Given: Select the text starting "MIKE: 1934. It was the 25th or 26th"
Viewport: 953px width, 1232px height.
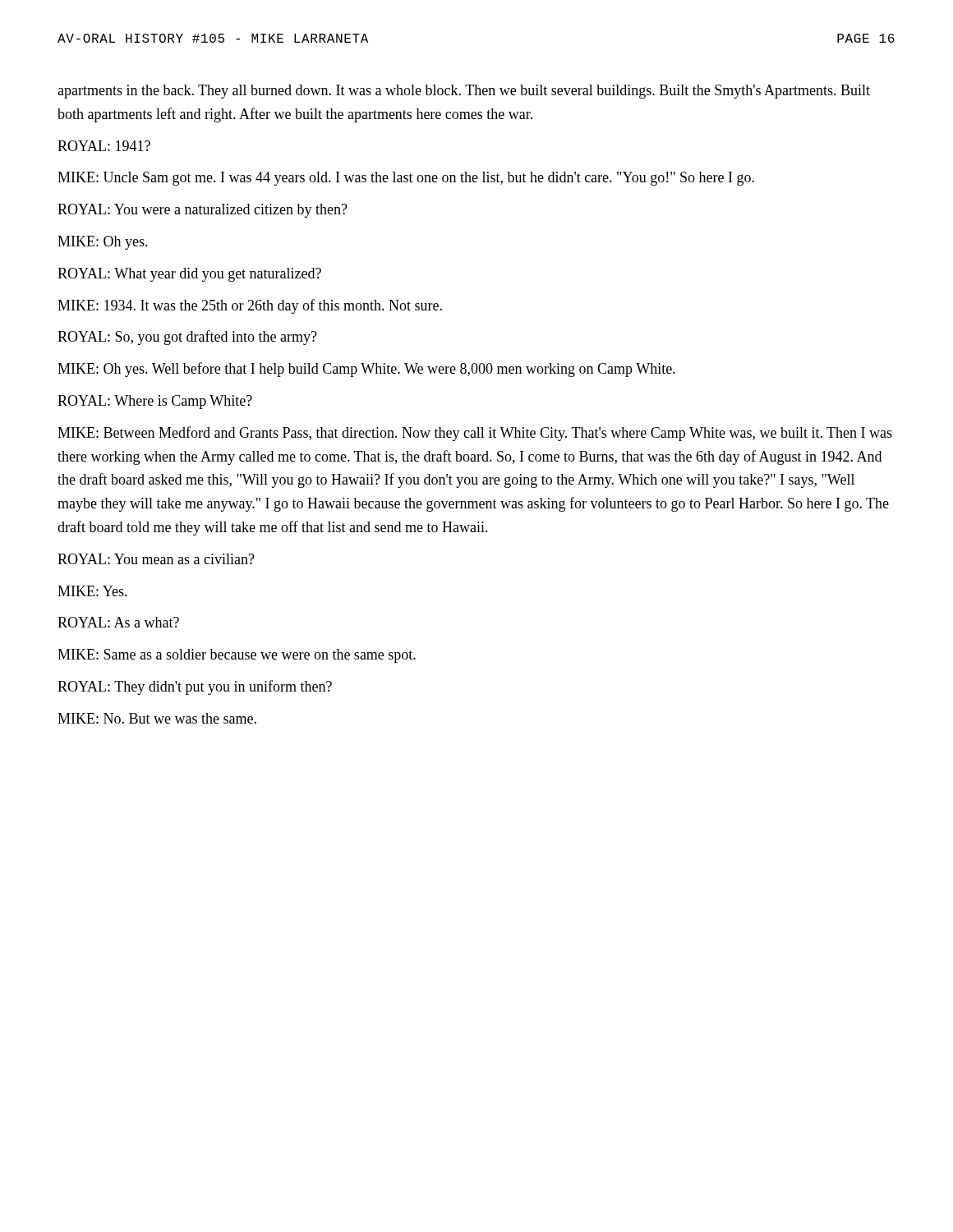Looking at the screenshot, I should pos(250,306).
